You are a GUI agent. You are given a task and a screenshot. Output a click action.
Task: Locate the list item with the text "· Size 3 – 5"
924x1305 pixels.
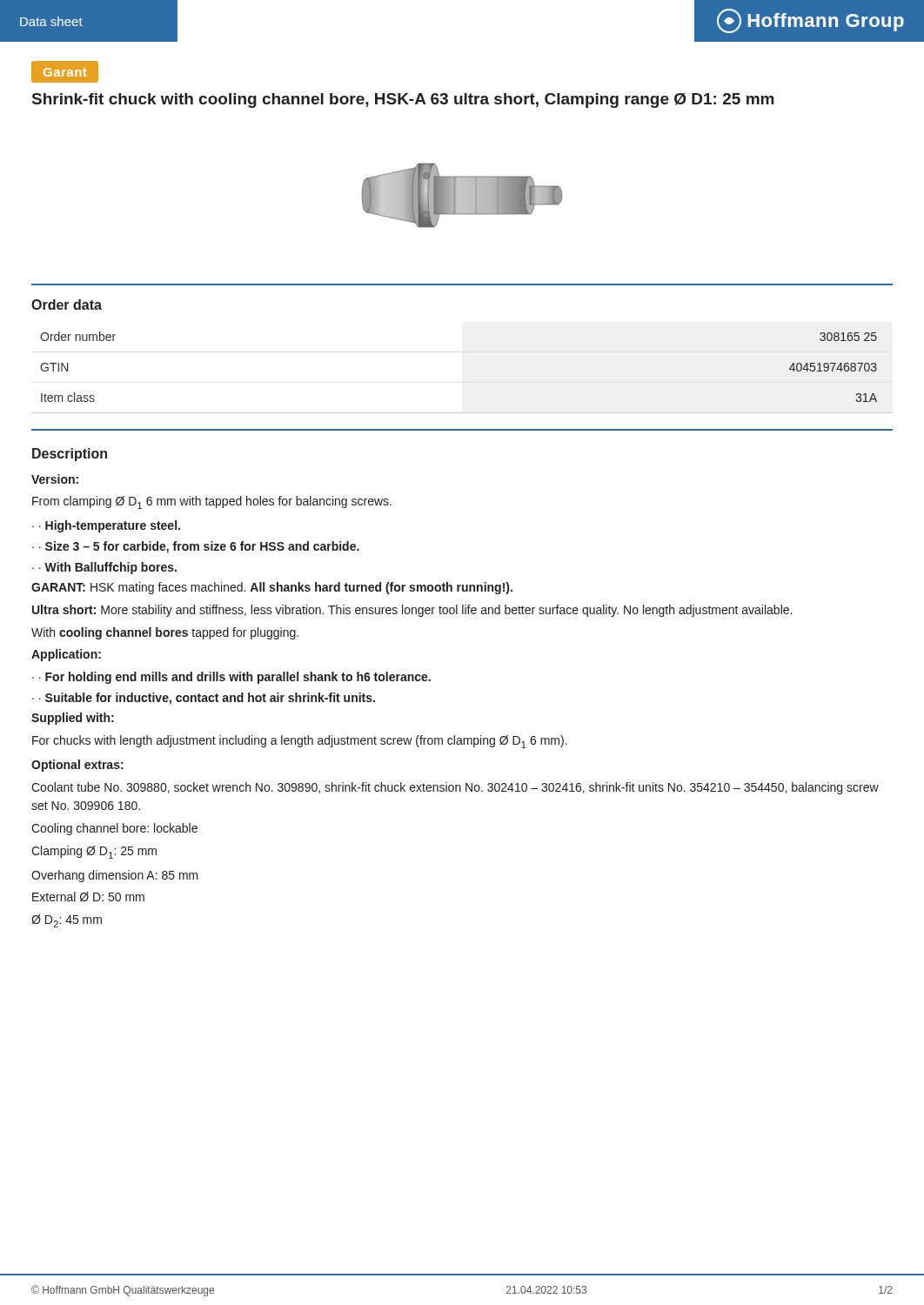coord(199,546)
